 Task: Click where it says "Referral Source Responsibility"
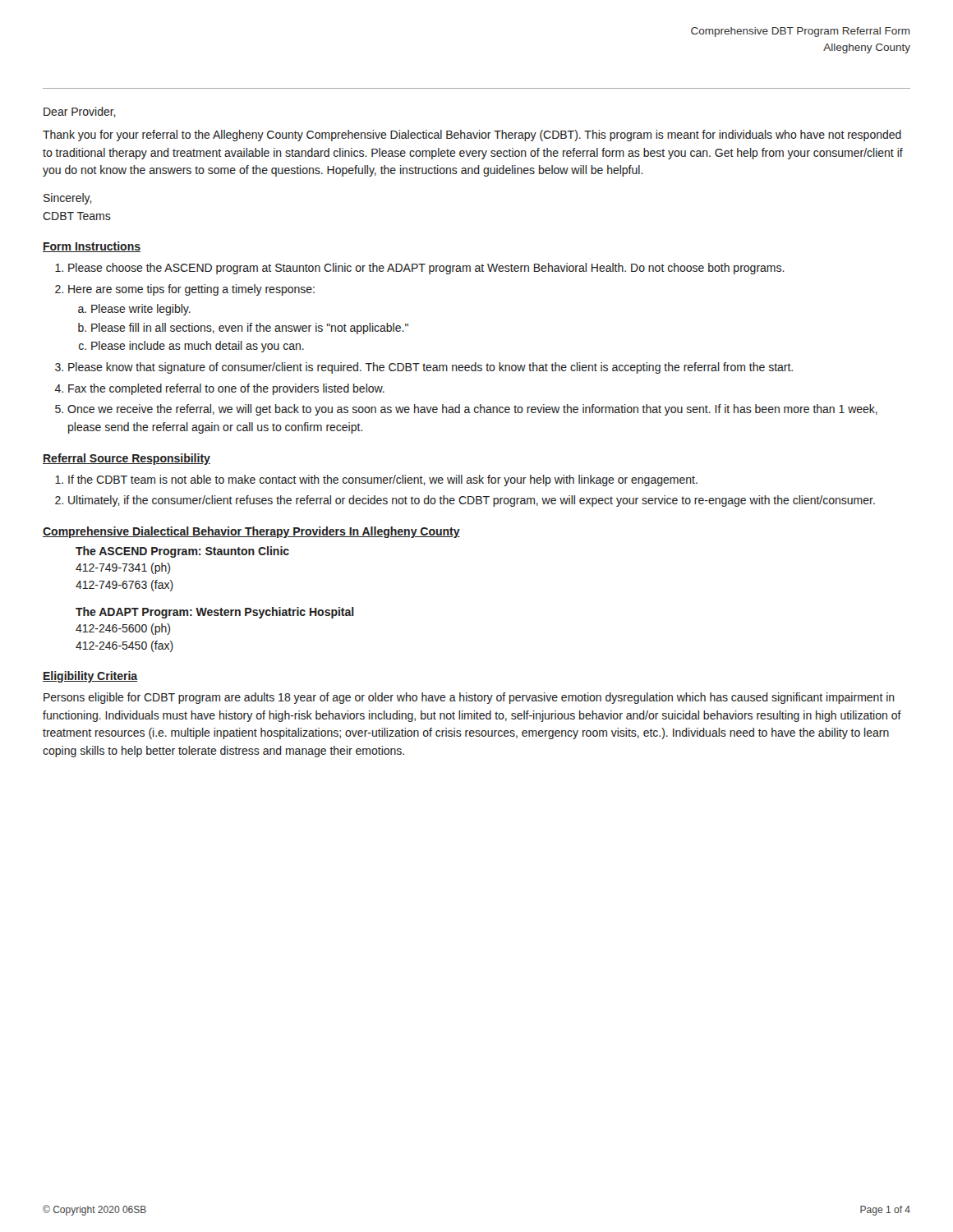pyautogui.click(x=126, y=458)
